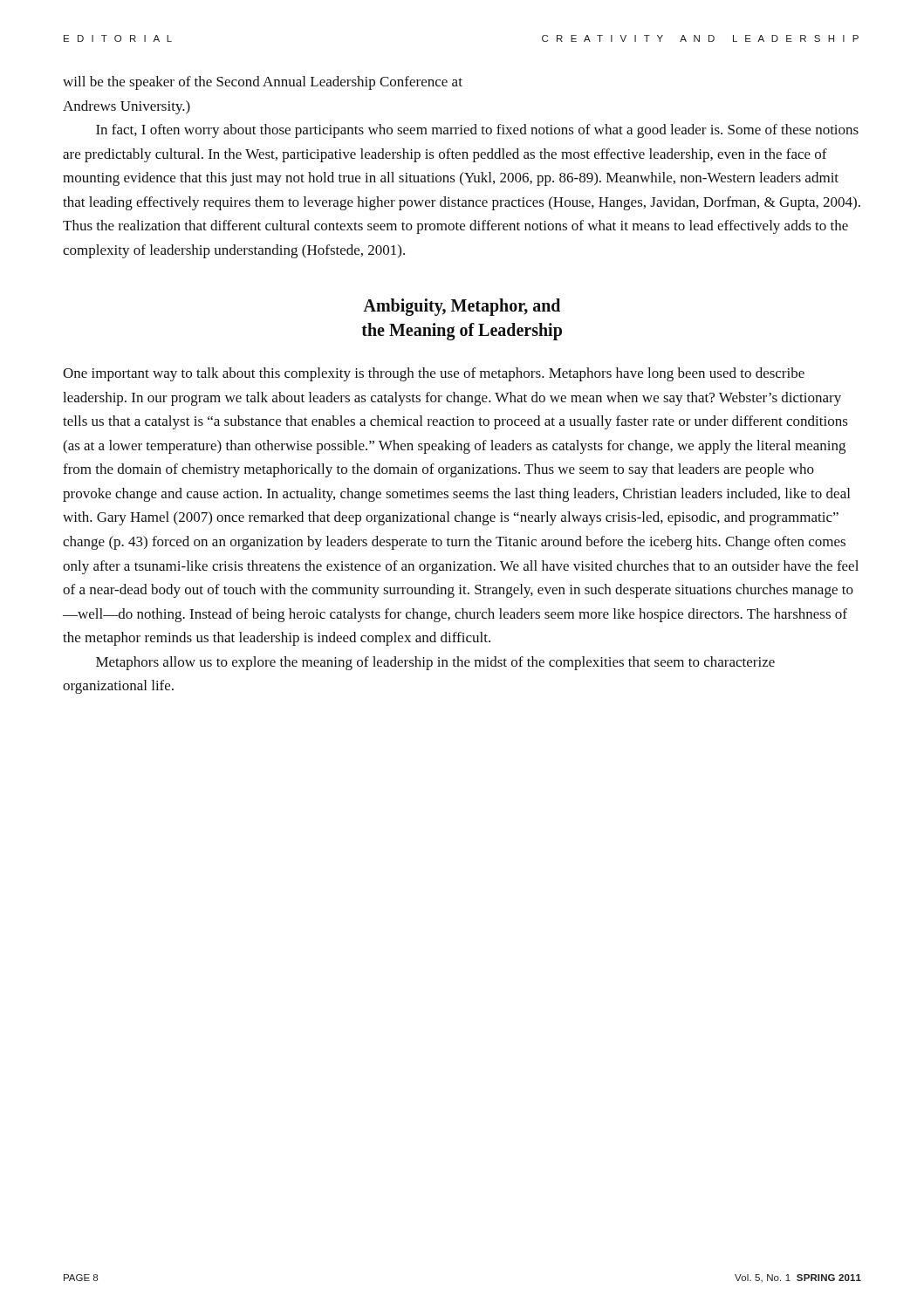Point to the block starting "One important way to talk"
The image size is (924, 1309).
tap(462, 530)
